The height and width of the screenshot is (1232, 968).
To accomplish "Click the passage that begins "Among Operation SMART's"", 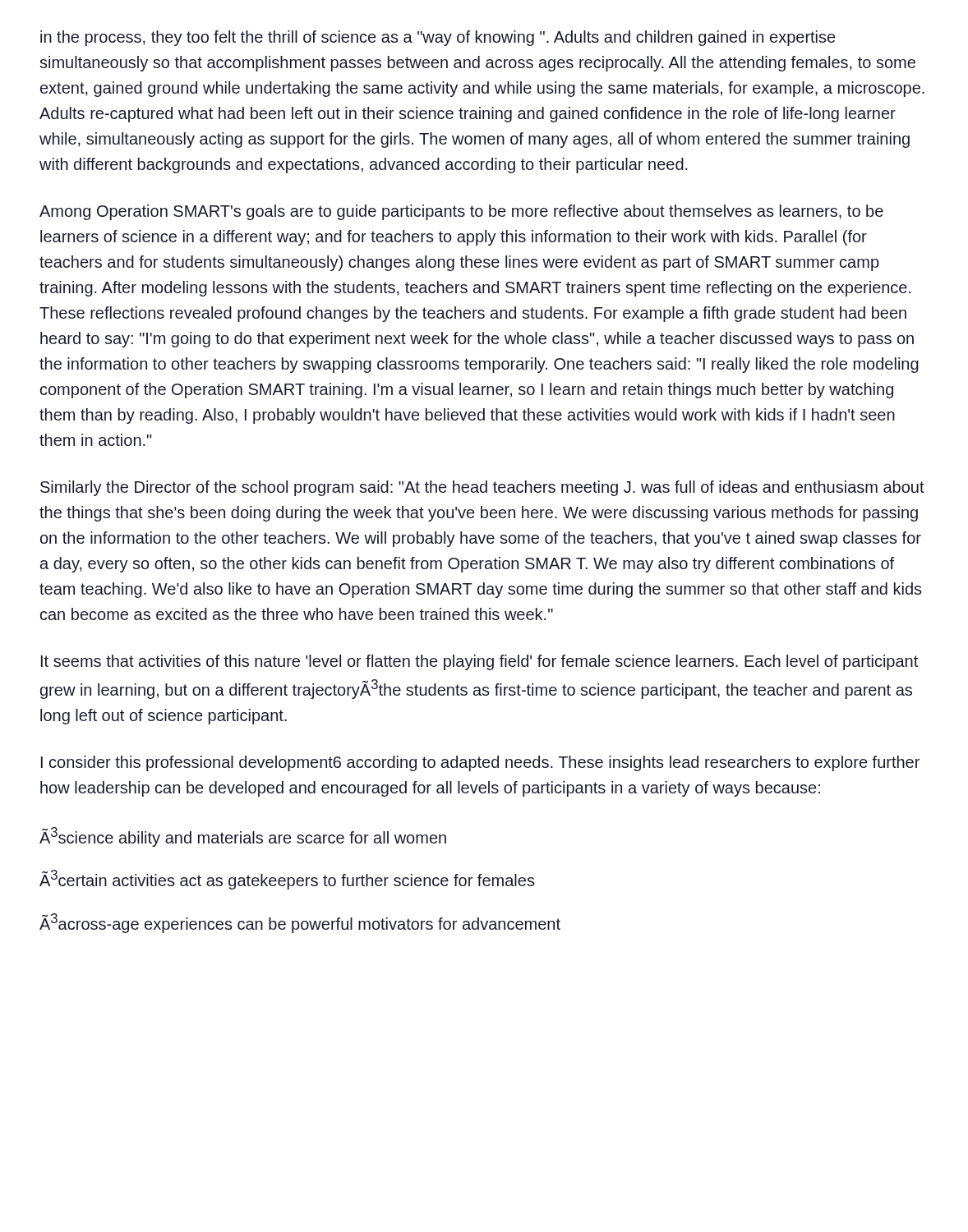I will (479, 326).
